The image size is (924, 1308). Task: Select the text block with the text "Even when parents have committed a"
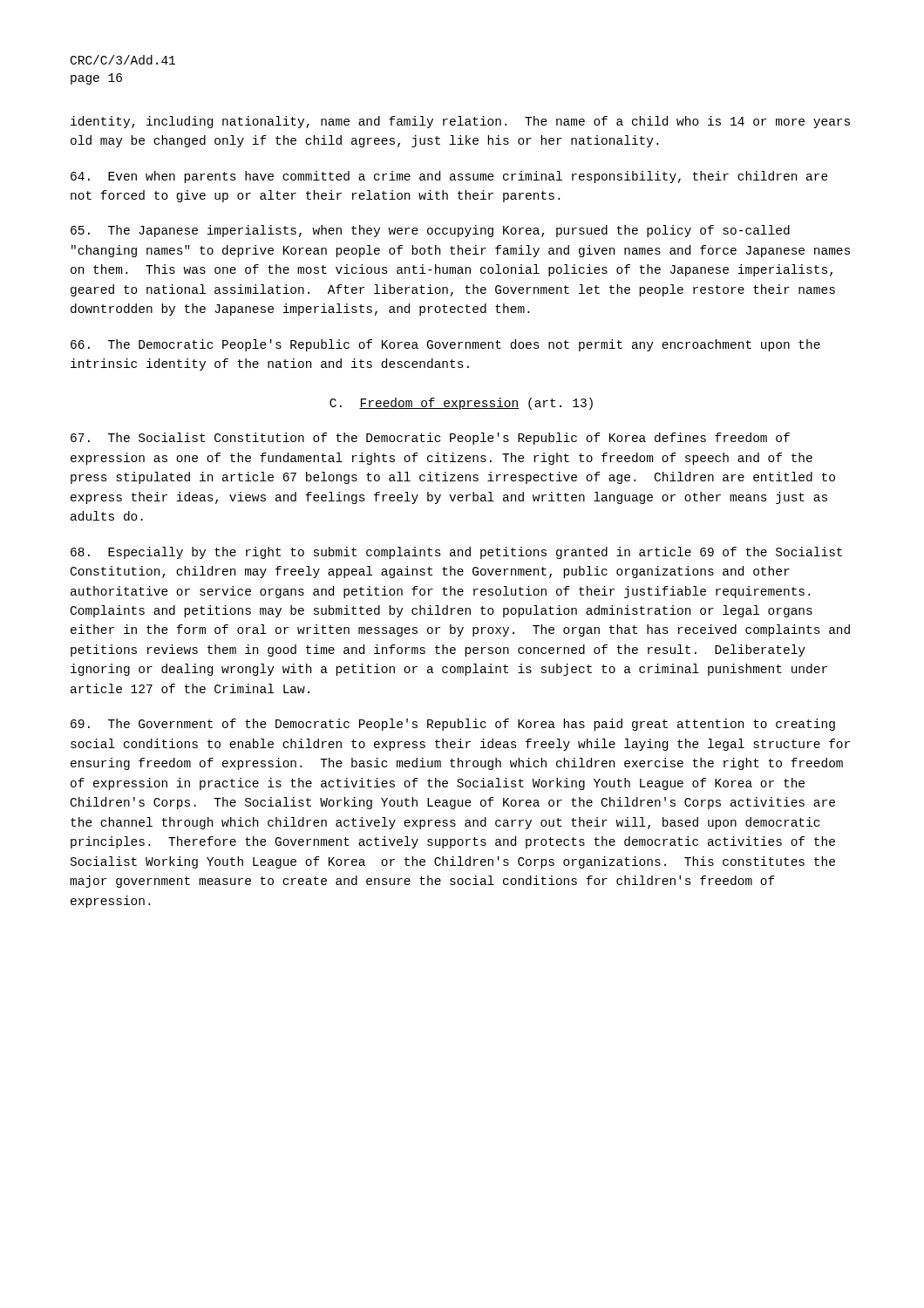point(449,186)
